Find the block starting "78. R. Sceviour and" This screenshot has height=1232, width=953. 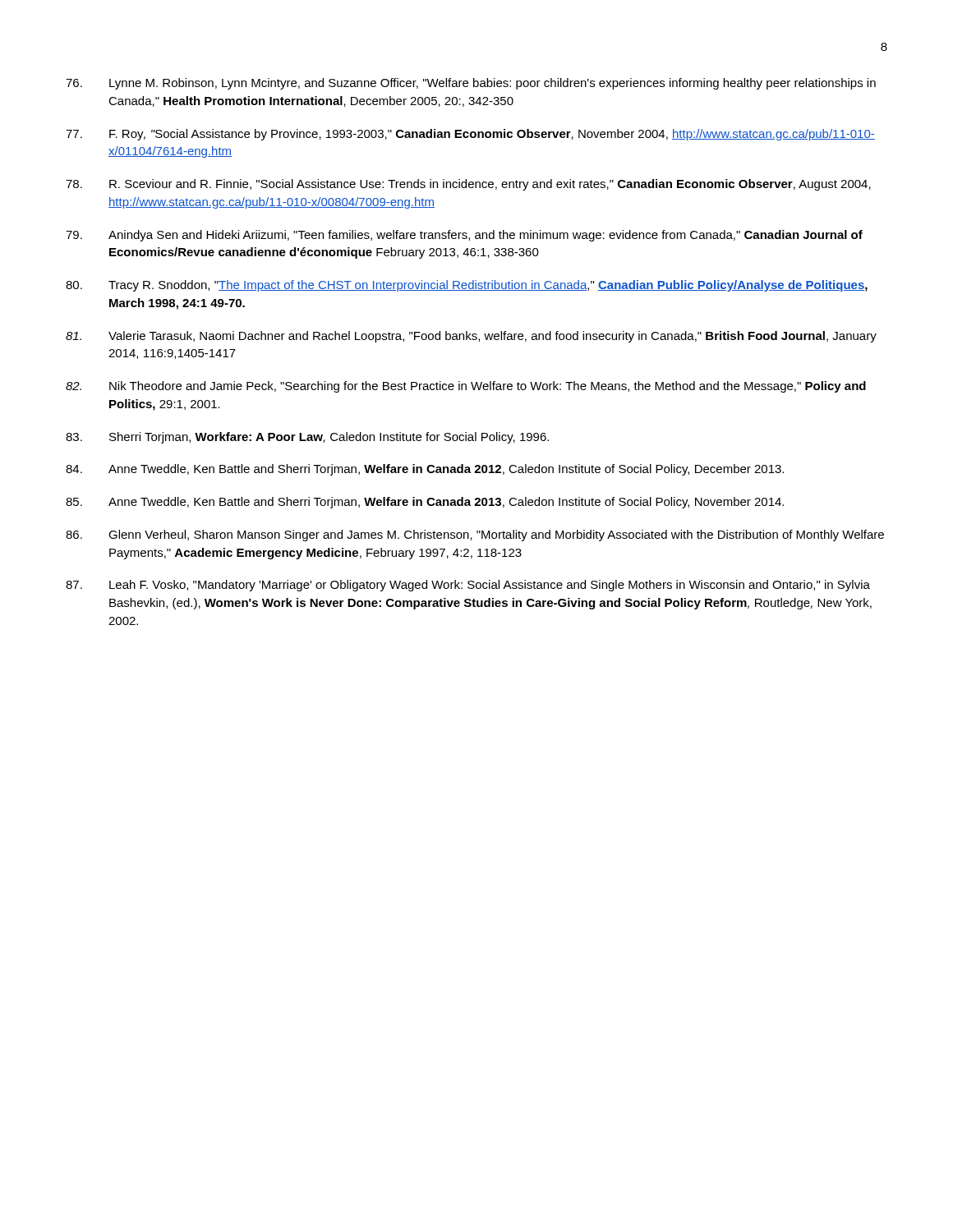click(476, 193)
